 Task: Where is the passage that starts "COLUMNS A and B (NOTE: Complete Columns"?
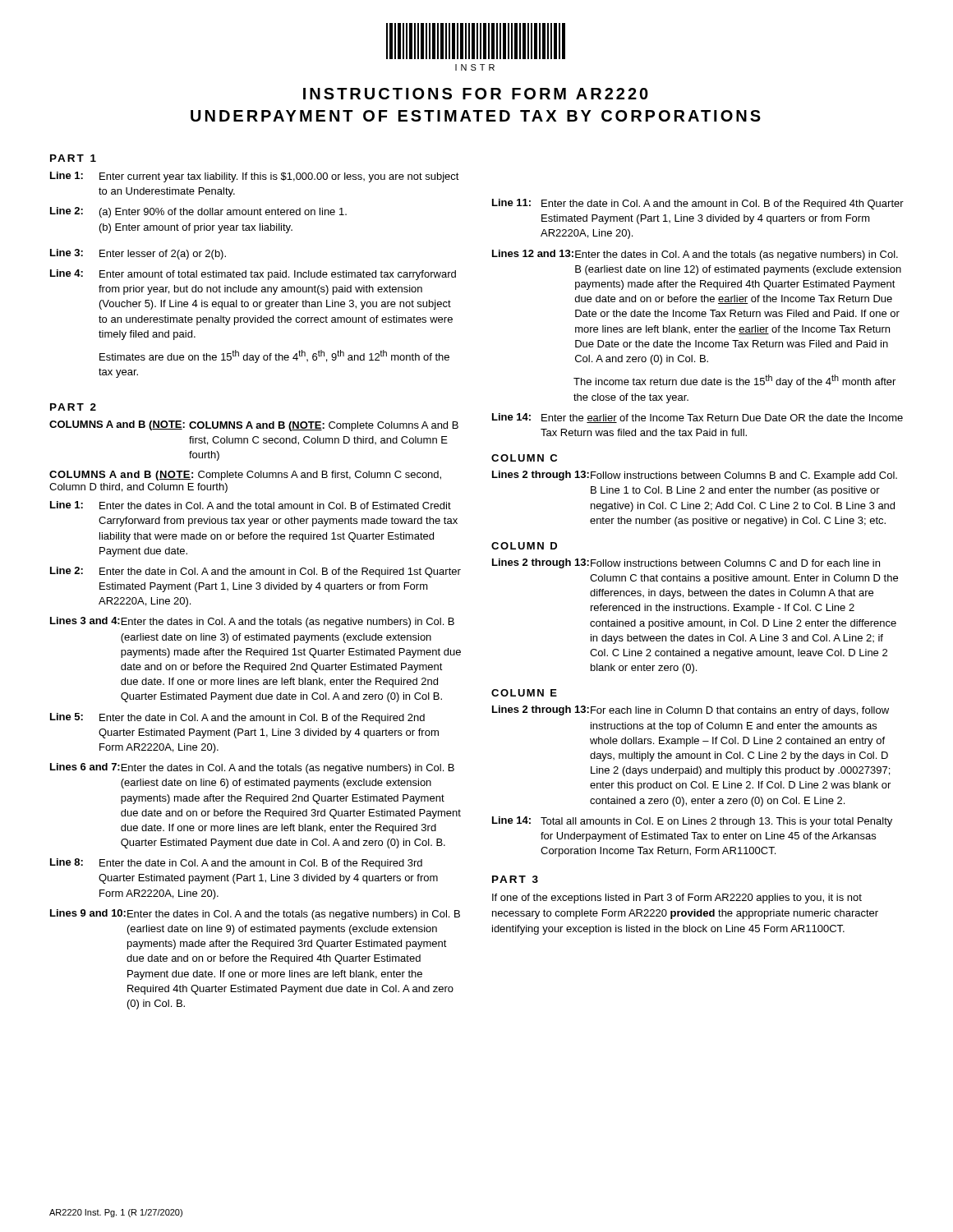point(246,481)
